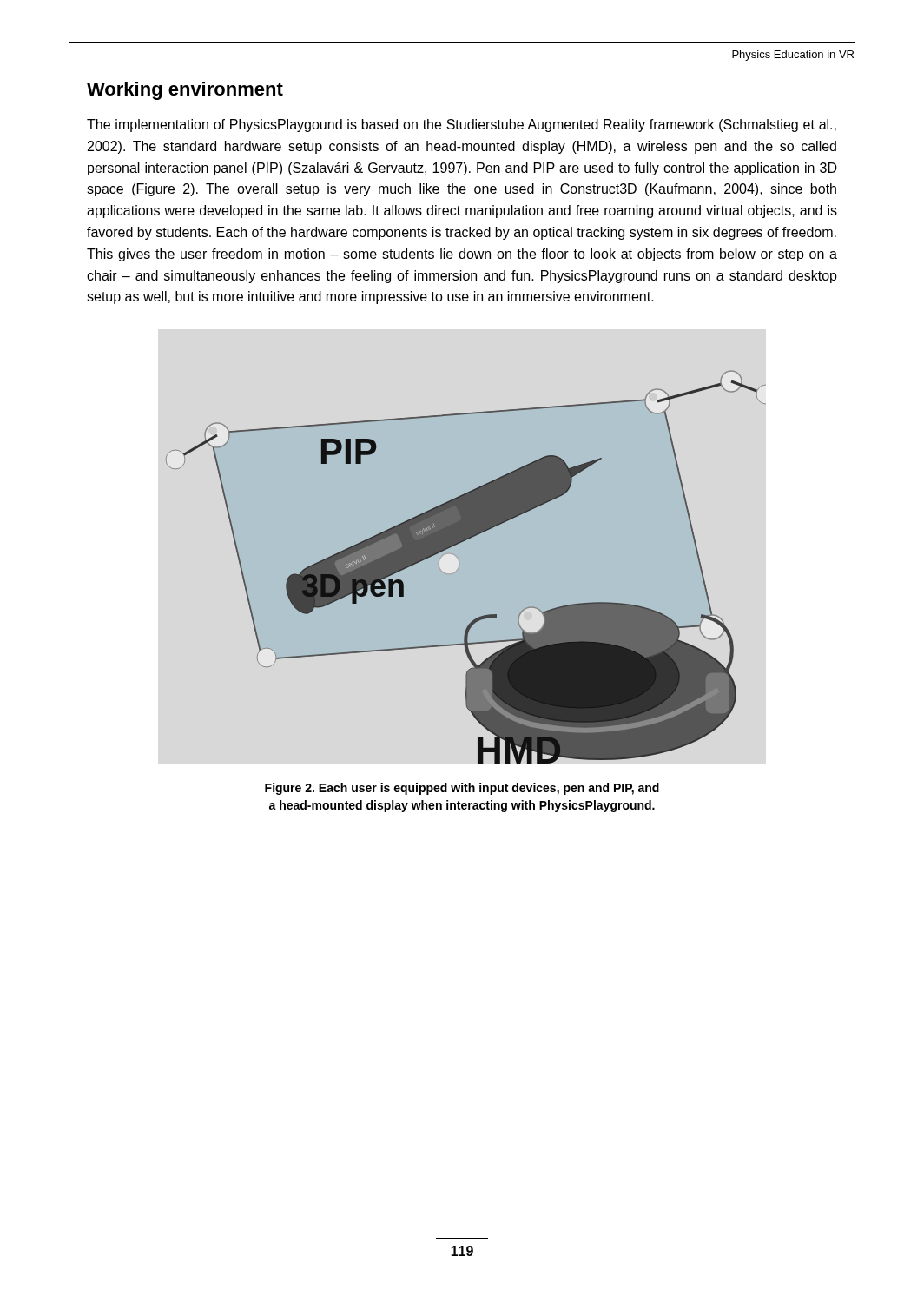Find the block on this page that starts "The implementation of PhysicsPlaygound is based on the"
The image size is (924, 1303).
coord(462,211)
